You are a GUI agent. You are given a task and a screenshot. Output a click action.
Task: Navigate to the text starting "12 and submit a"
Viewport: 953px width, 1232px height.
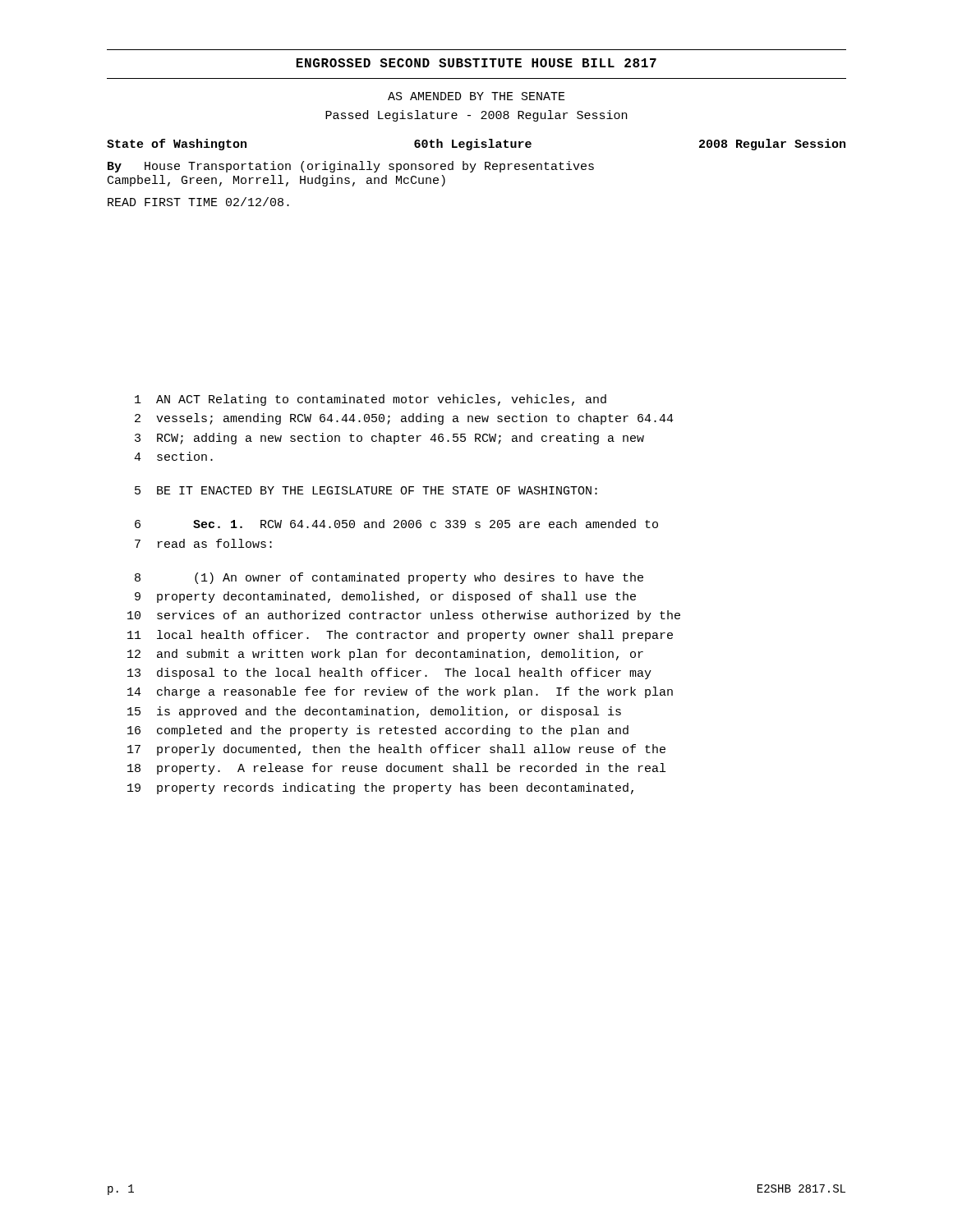pos(476,655)
